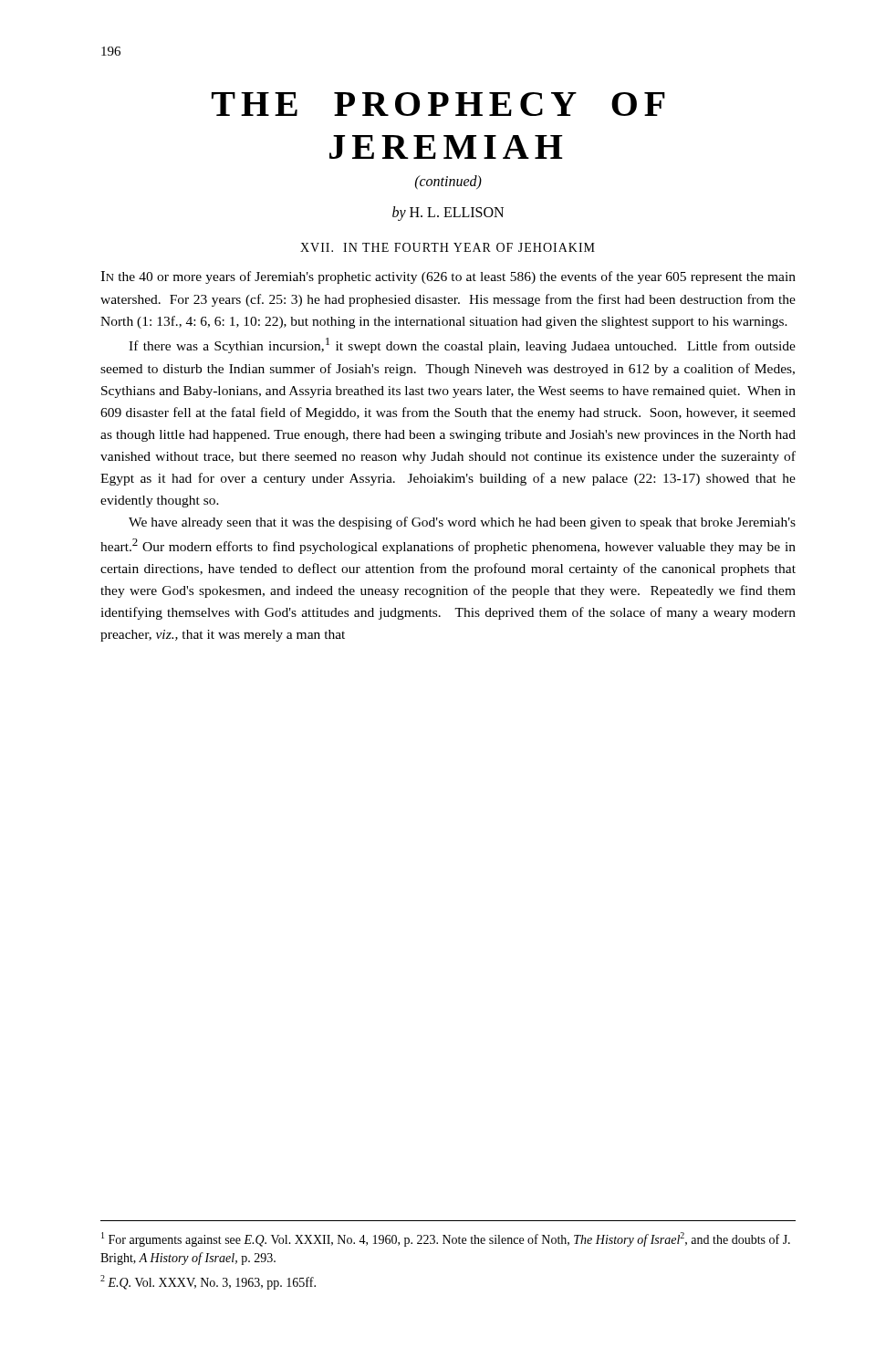Select the text block starting "XVII. In the Fourth"
Image resolution: width=896 pixels, height=1369 pixels.
[x=448, y=248]
